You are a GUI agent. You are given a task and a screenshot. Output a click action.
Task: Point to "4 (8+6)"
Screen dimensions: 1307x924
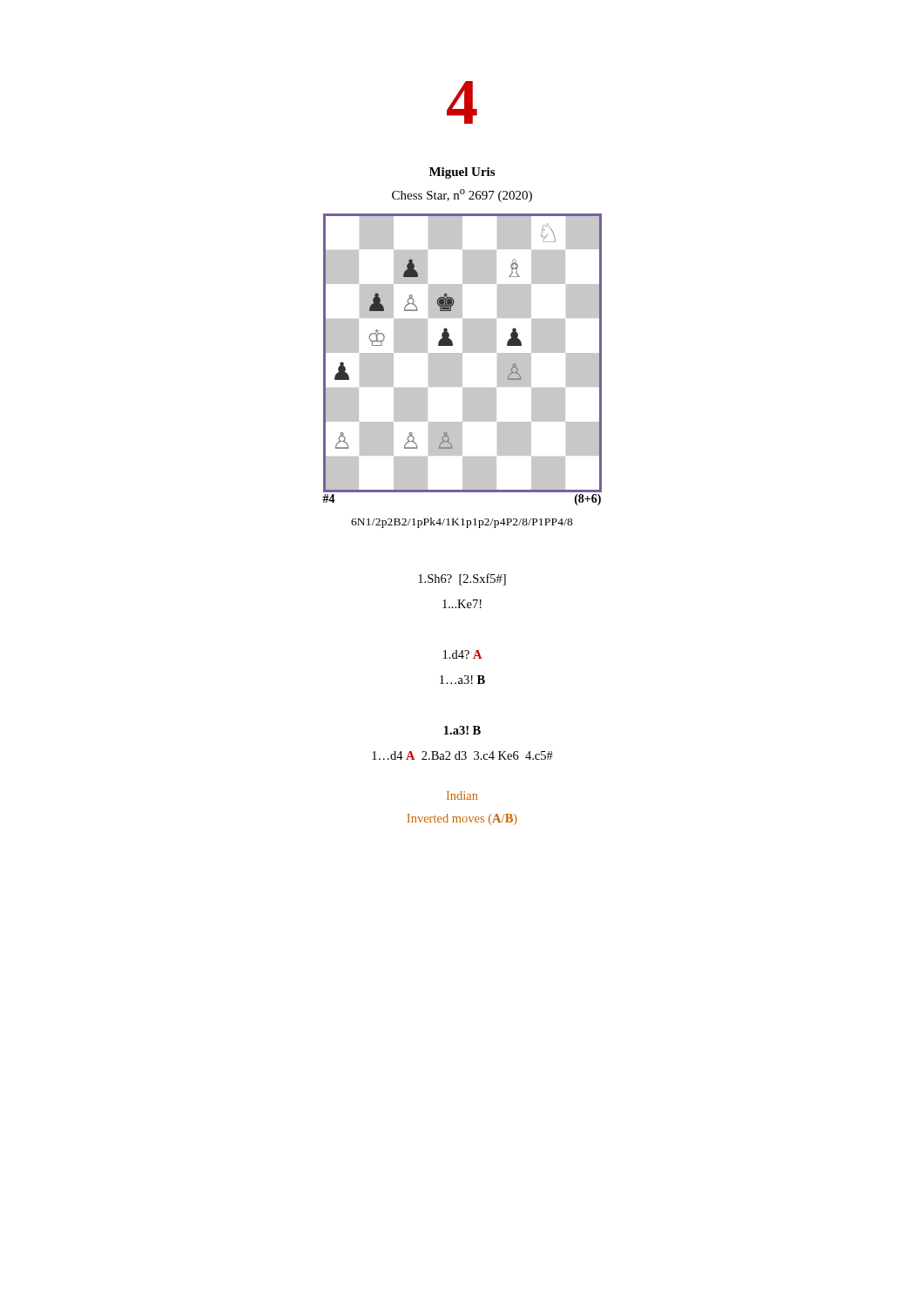[x=462, y=499]
